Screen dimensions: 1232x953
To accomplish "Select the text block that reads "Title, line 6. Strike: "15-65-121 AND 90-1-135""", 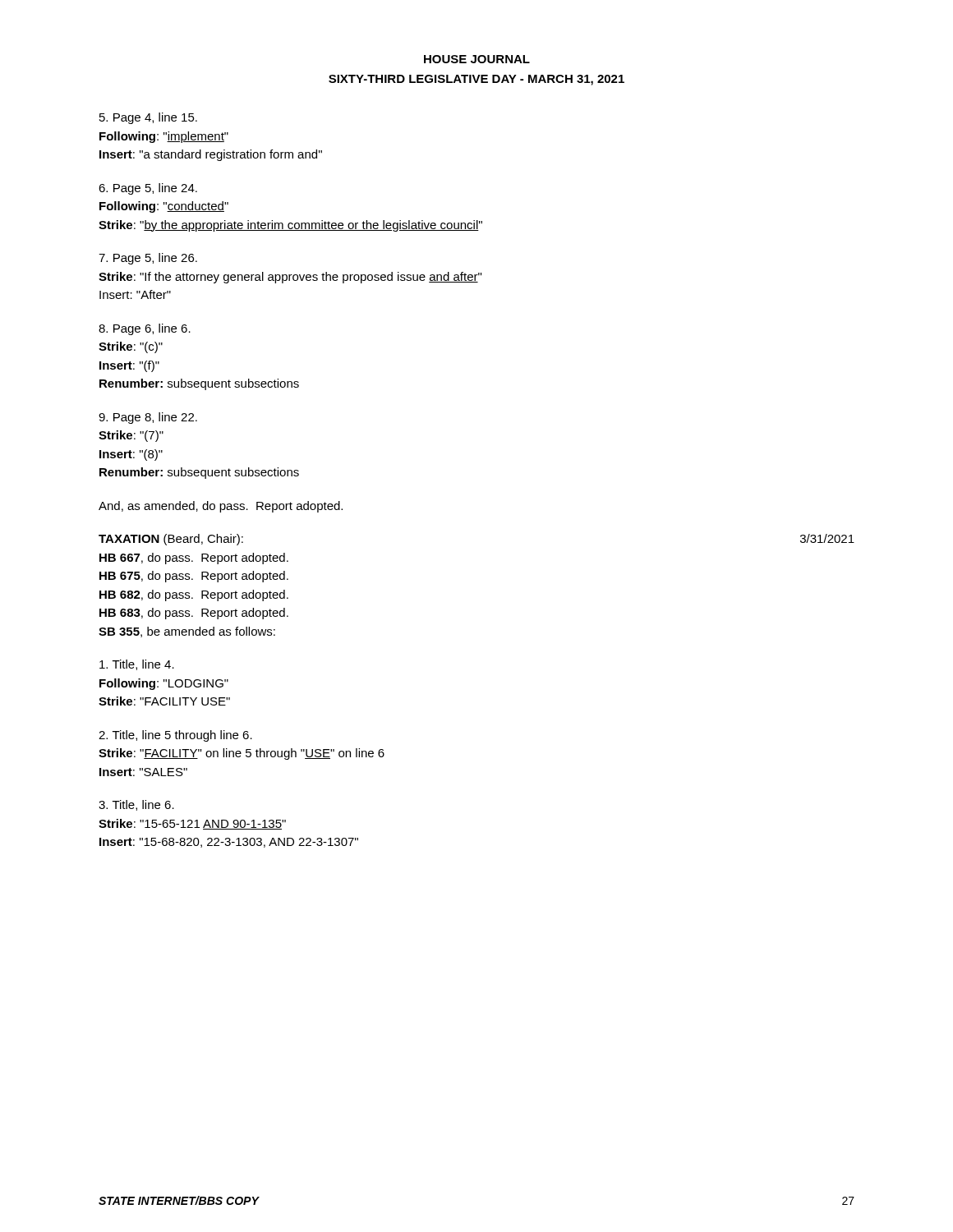I will click(229, 823).
